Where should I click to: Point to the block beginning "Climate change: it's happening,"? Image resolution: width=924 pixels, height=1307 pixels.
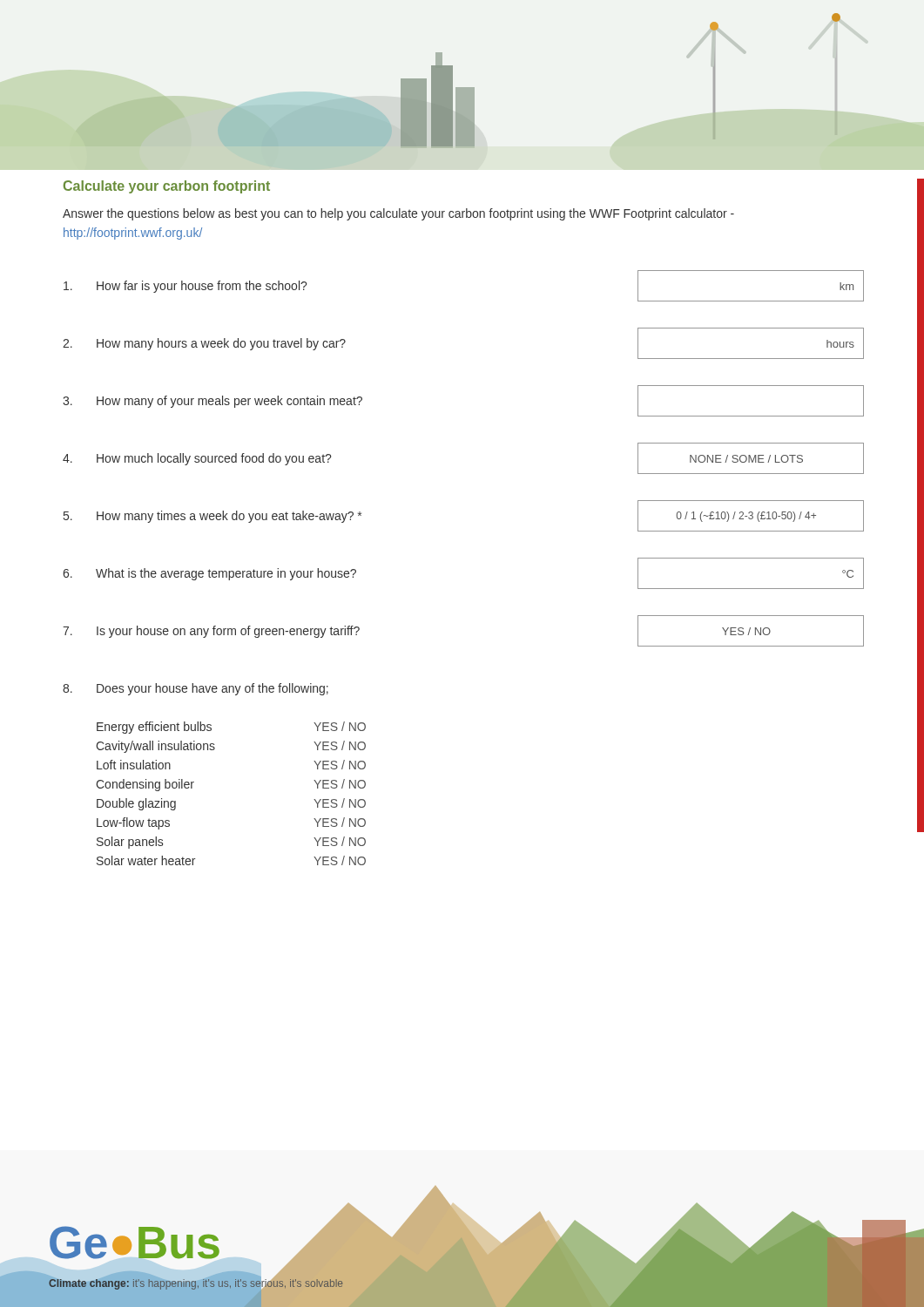click(x=196, y=1283)
